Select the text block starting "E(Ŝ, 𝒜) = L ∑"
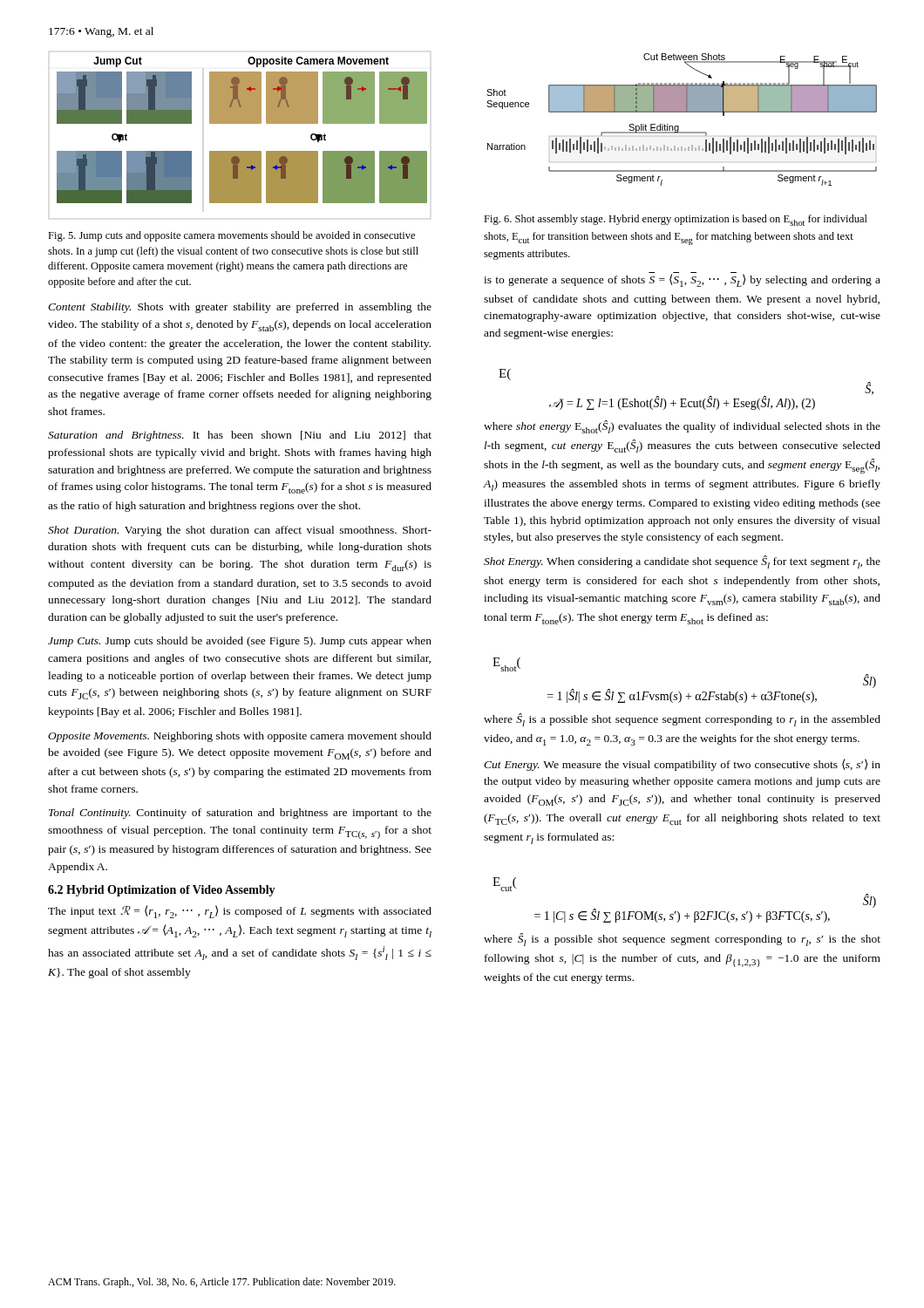Screen dimensions: 1308x924 [x=505, y=375]
